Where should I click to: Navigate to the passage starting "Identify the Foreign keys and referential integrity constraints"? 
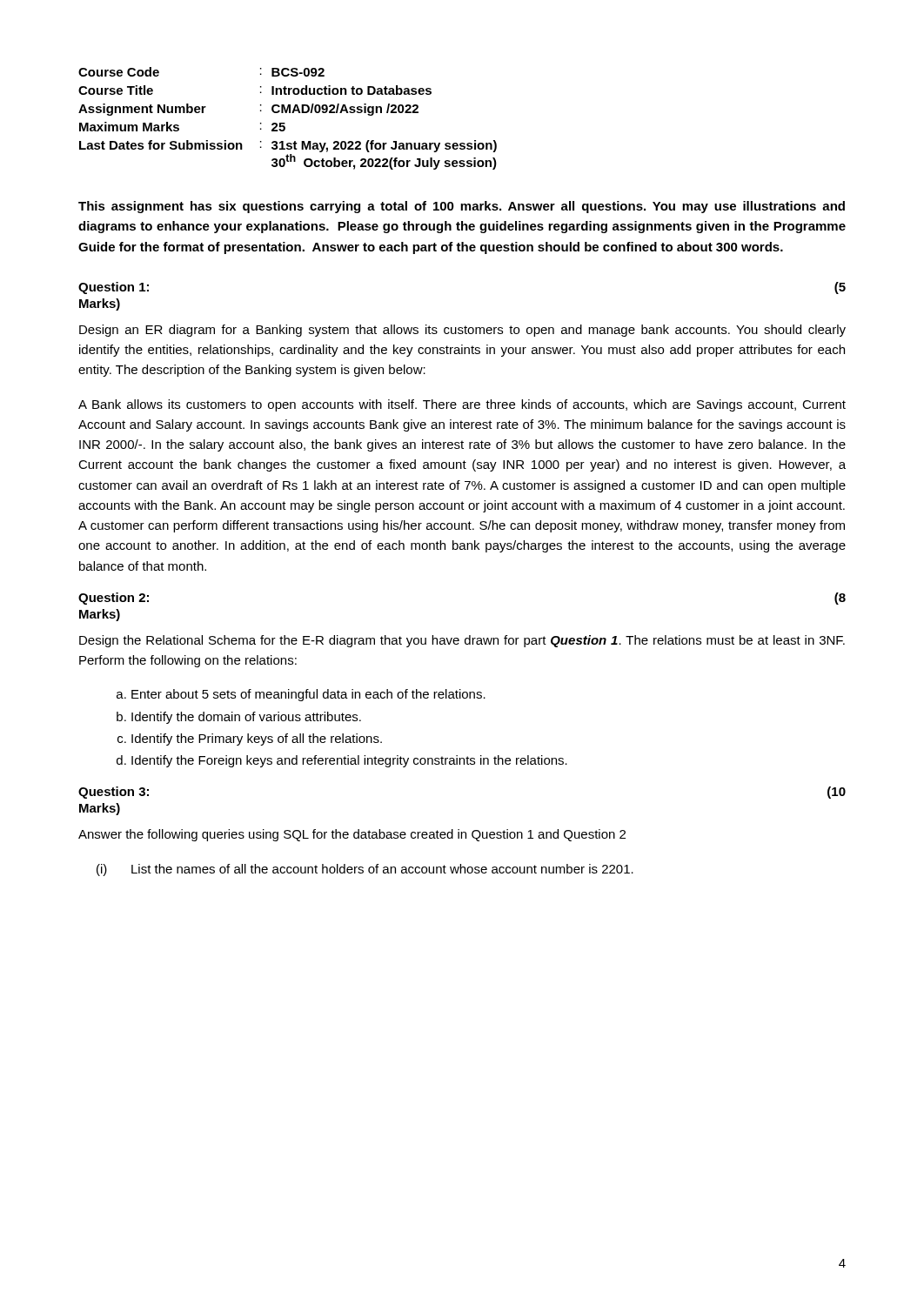[349, 760]
